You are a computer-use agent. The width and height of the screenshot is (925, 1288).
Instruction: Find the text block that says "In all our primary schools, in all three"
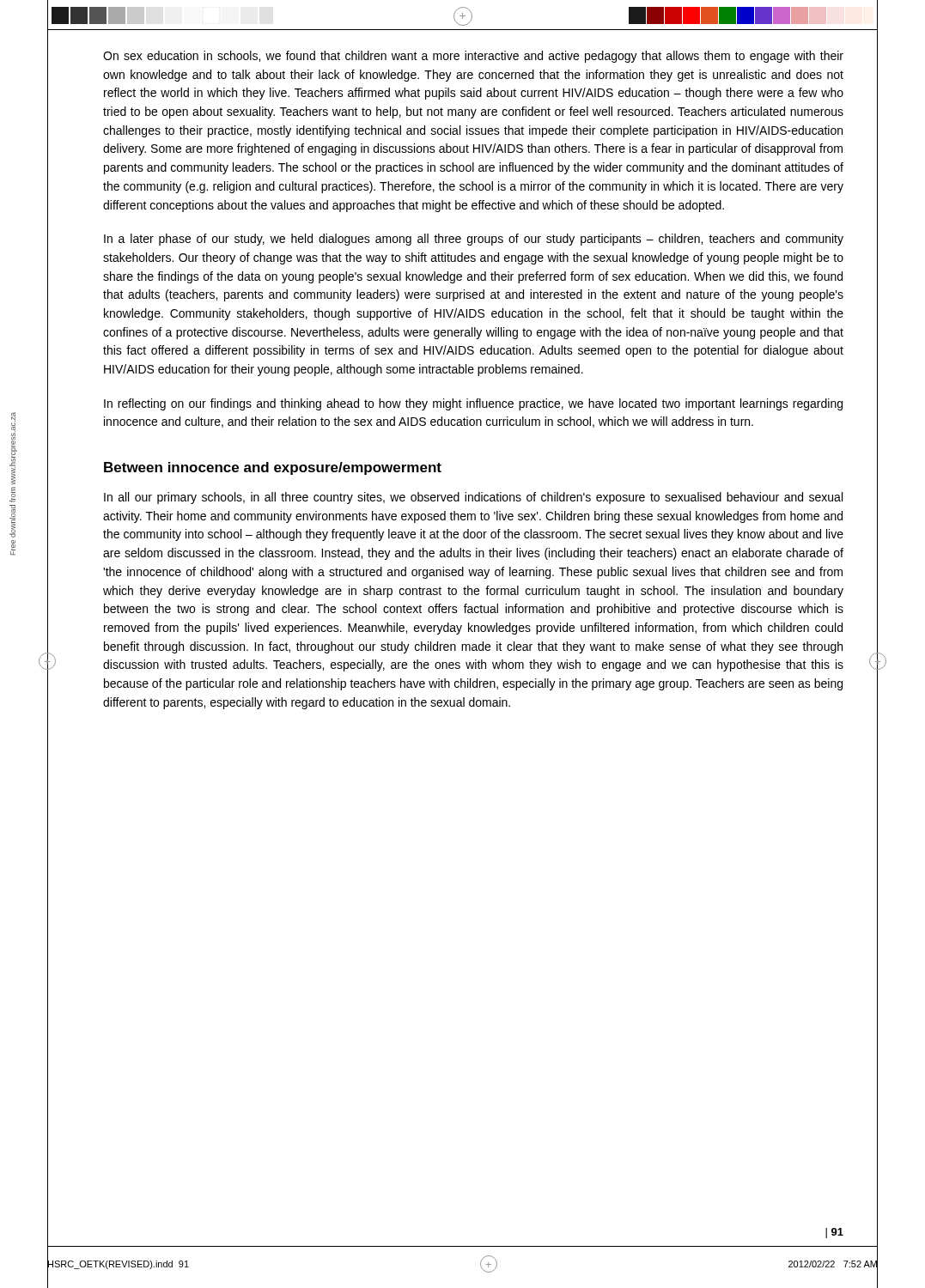[x=473, y=600]
